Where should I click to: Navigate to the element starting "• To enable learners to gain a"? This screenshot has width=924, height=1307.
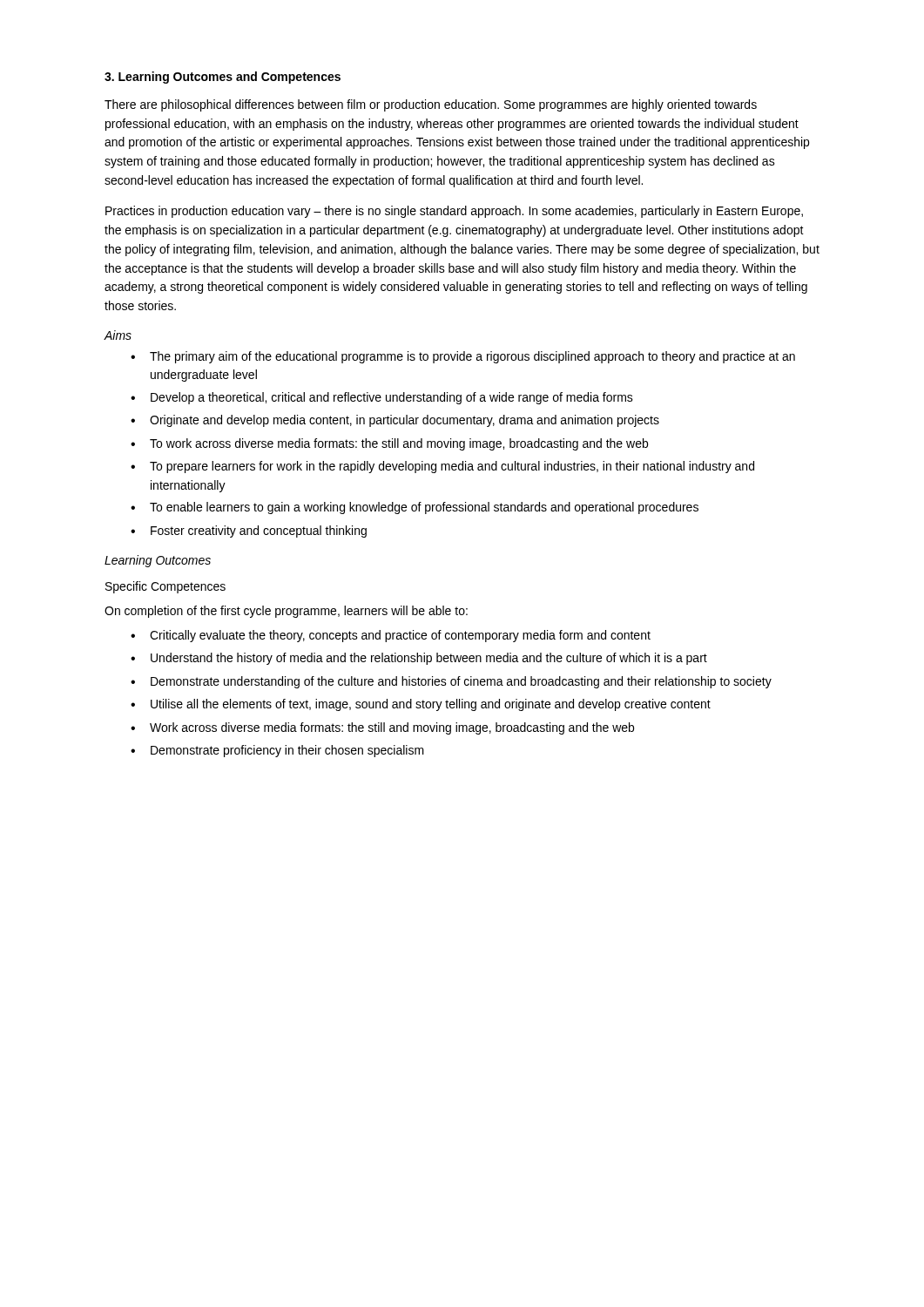[475, 509]
